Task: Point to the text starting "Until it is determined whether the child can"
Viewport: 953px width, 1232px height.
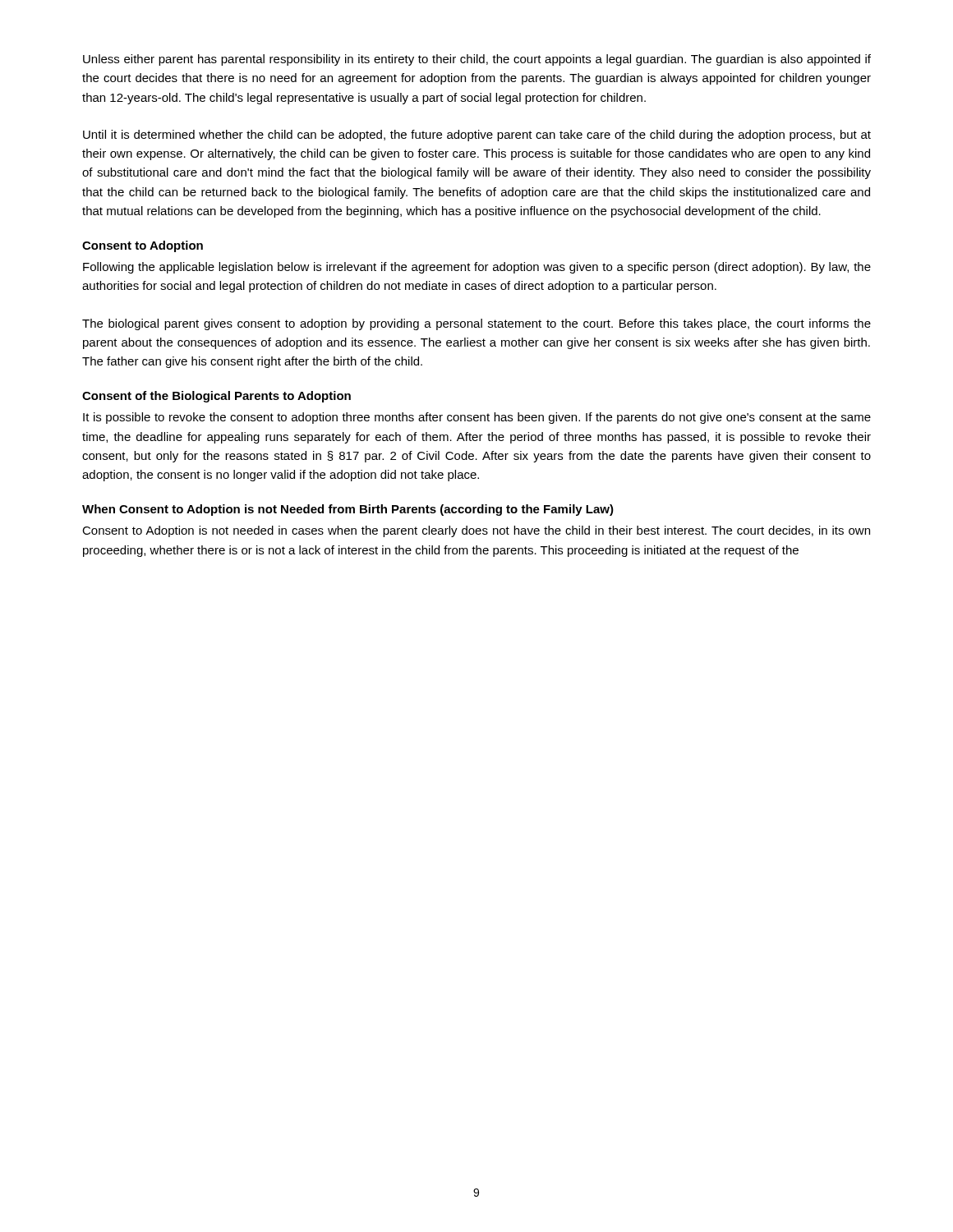Action: point(476,172)
